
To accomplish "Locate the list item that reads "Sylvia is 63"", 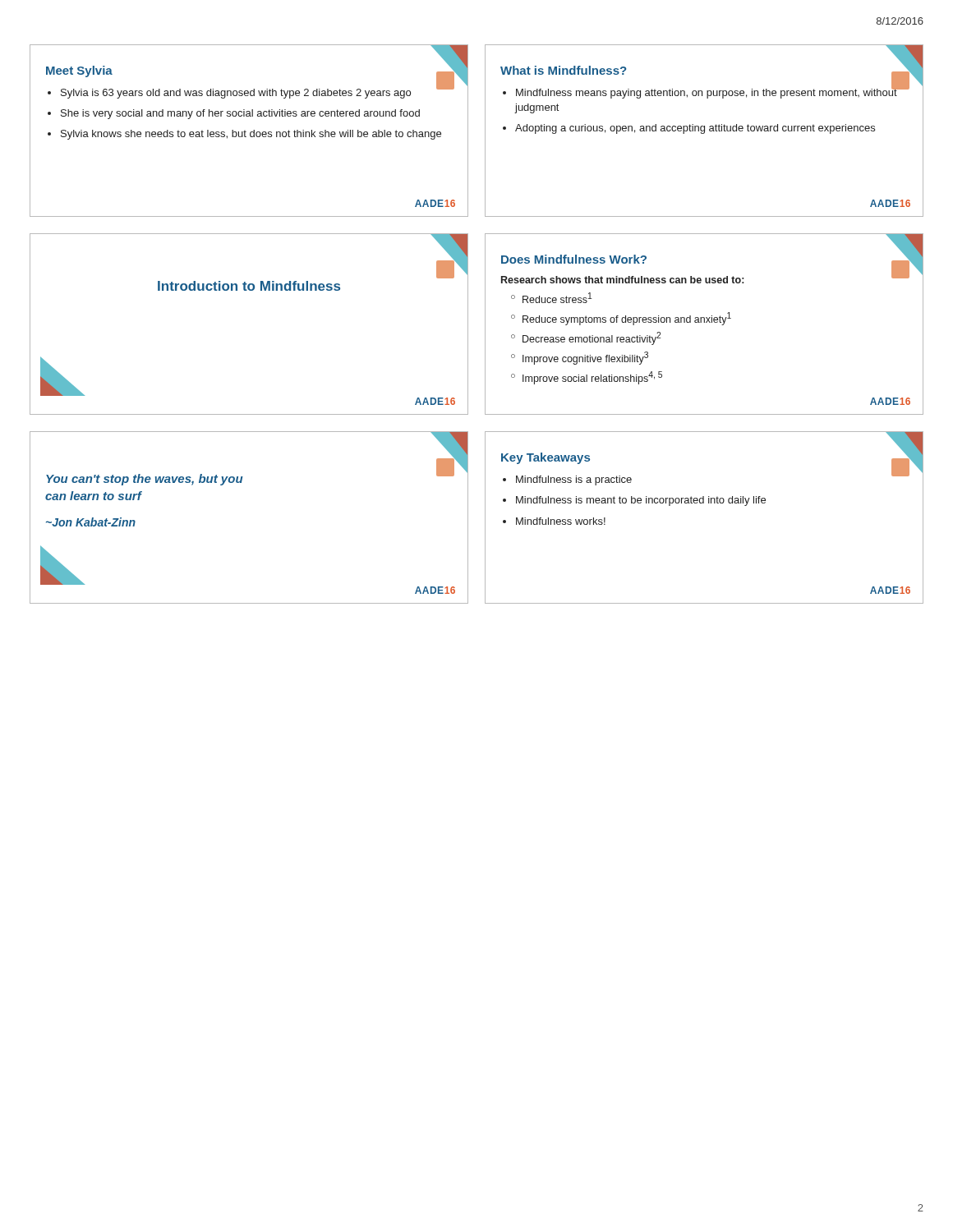I will pyautogui.click(x=236, y=92).
